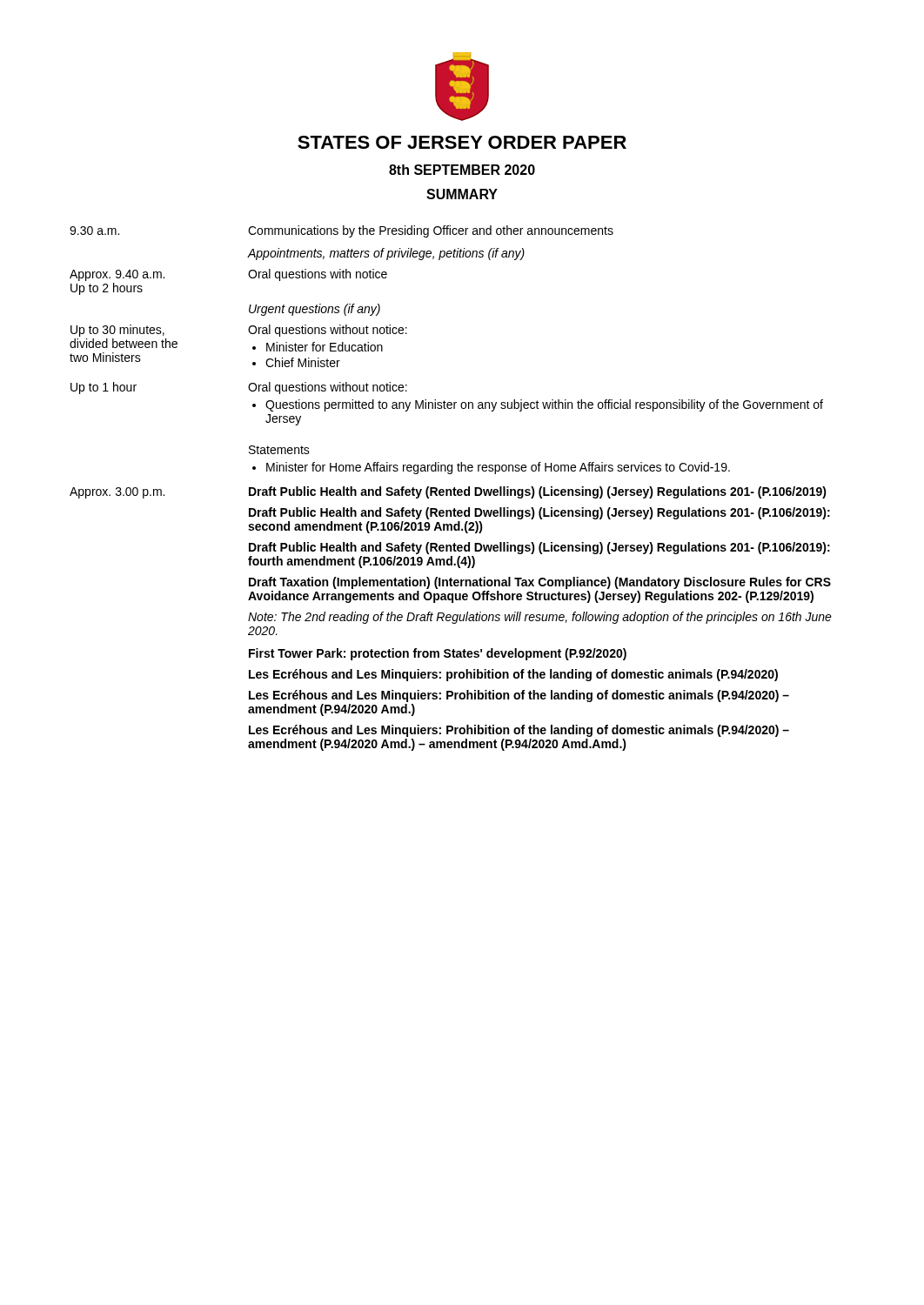This screenshot has width=924, height=1305.
Task: Where is the passage that starts "Appointments, matters of privilege, petitions"?
Action: pyautogui.click(x=386, y=253)
